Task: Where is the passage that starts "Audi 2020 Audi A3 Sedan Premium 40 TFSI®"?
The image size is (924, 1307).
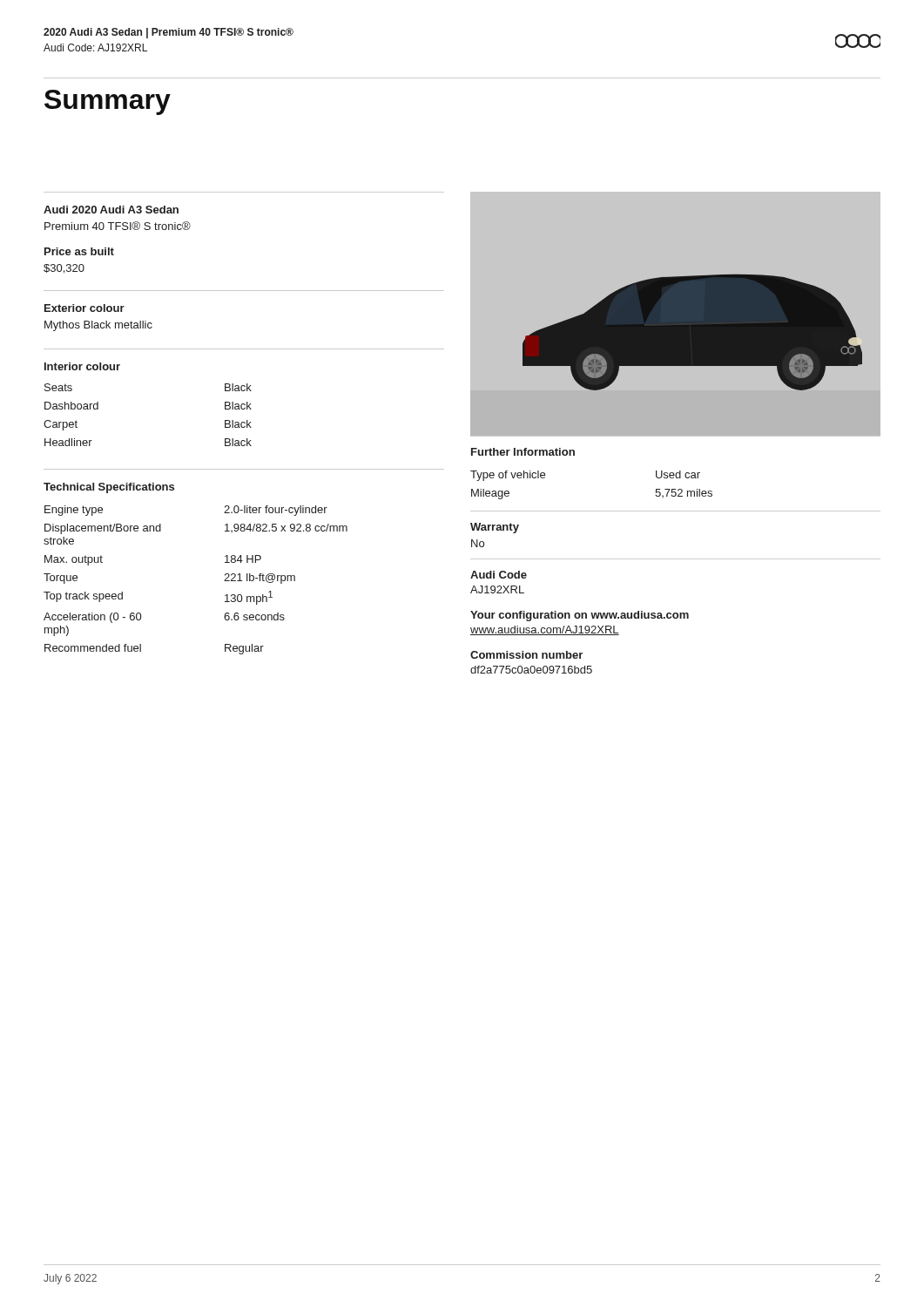Action: coord(111,210)
